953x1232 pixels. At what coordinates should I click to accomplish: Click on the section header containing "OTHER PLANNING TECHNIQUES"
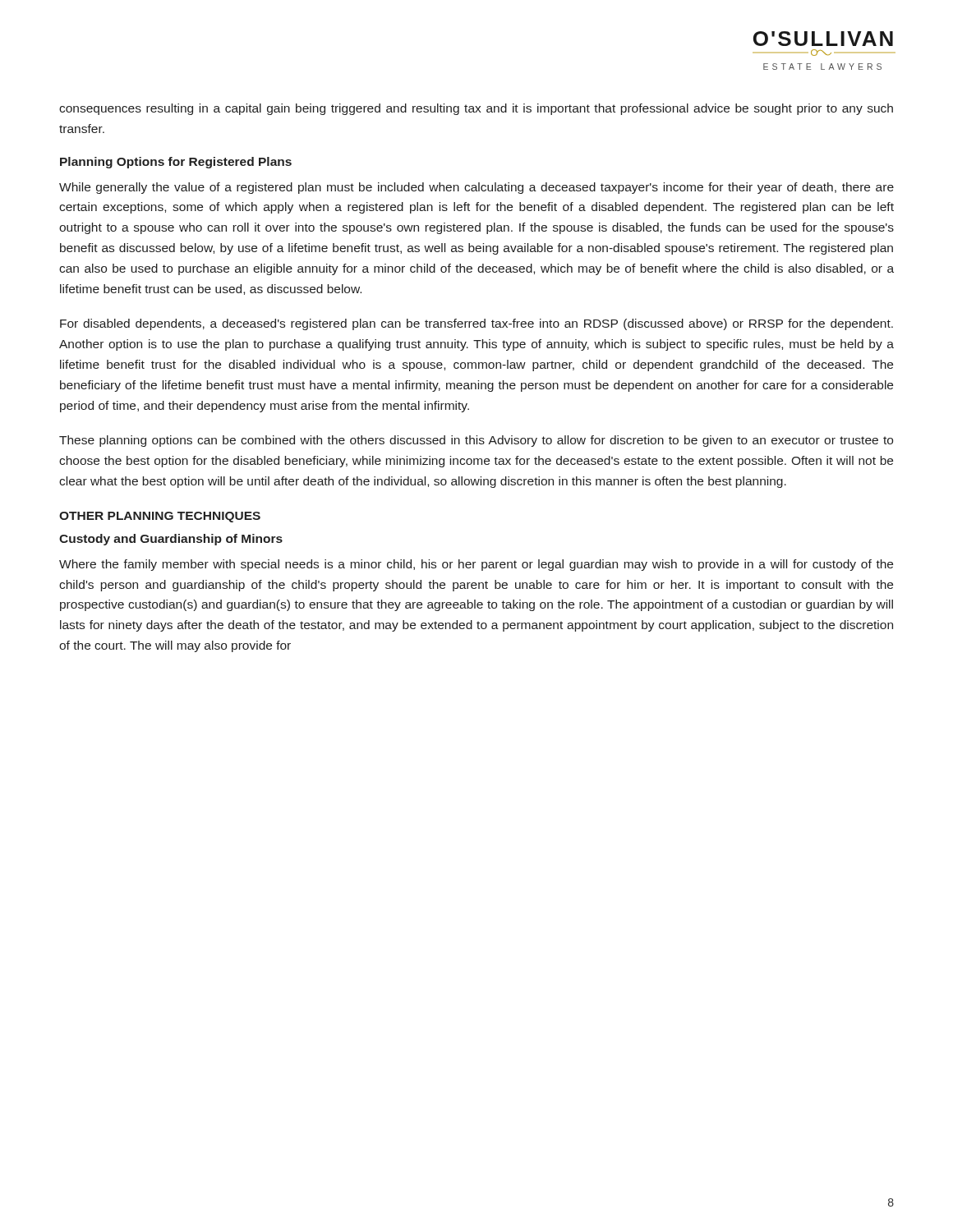[160, 515]
